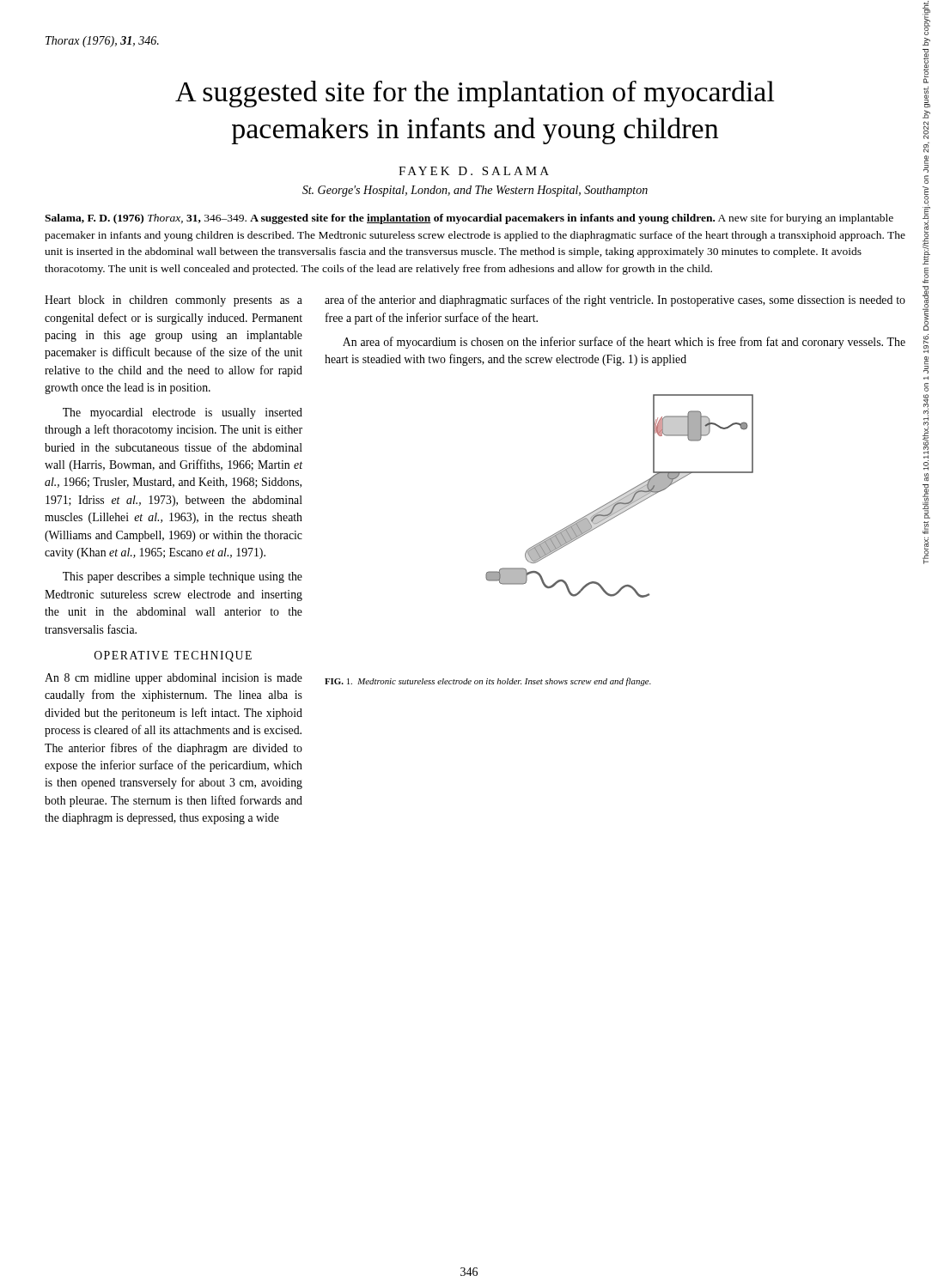938x1288 pixels.
Task: Find the caption
Action: tap(488, 681)
